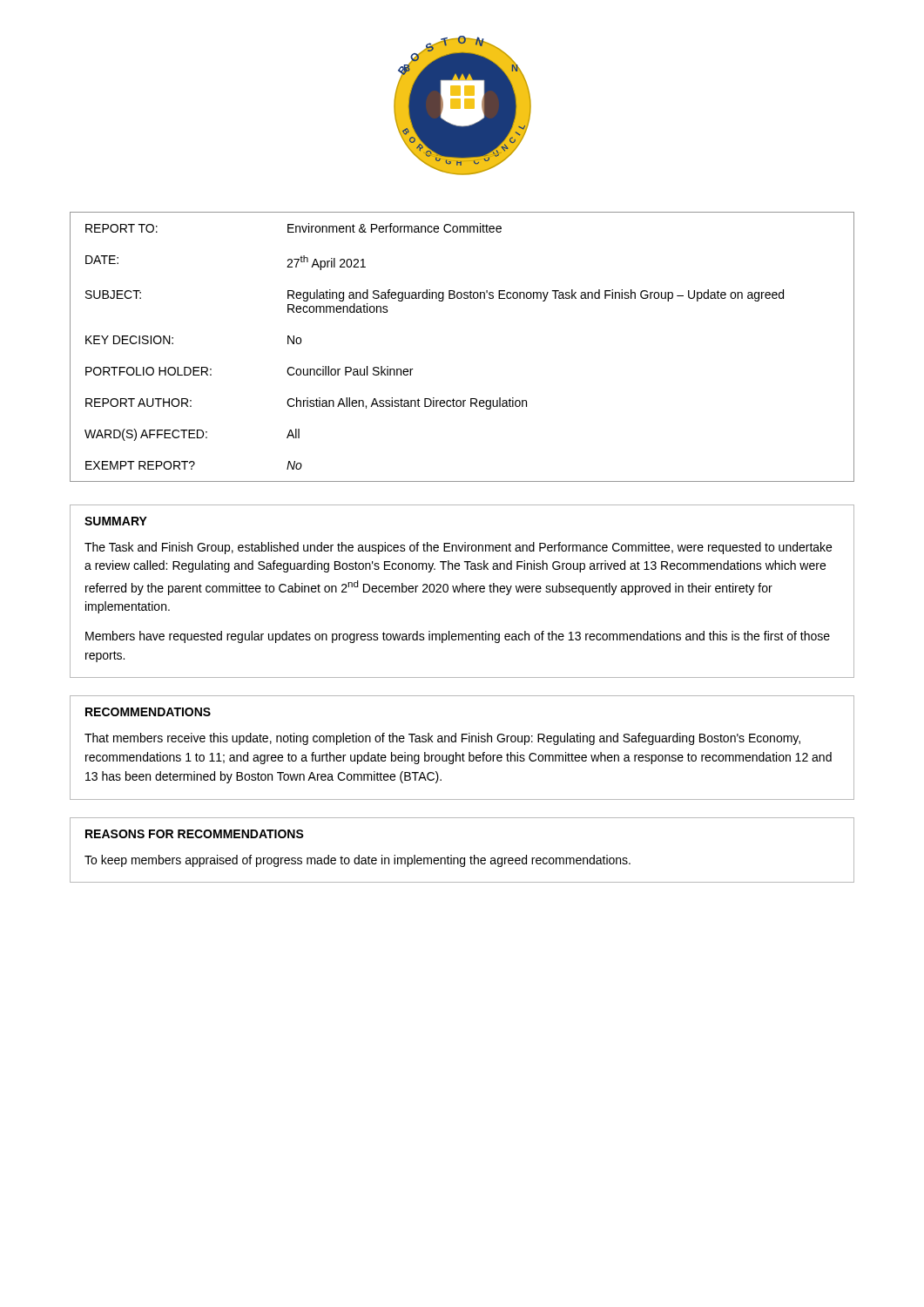
Task: Select the section header that reads "REASONS FOR RECOMMENDATIONS"
Action: [x=194, y=833]
